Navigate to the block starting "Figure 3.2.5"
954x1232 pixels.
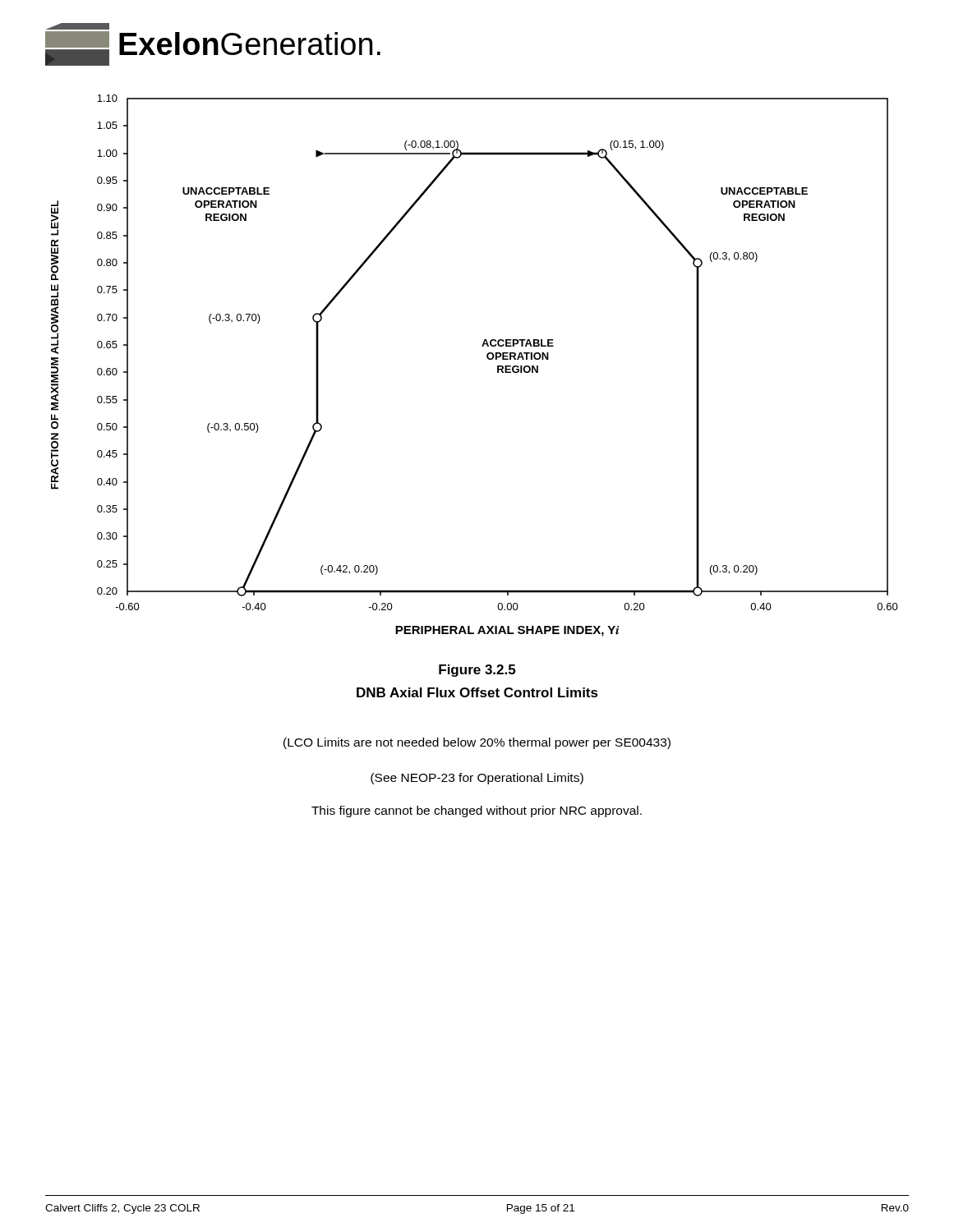click(477, 670)
